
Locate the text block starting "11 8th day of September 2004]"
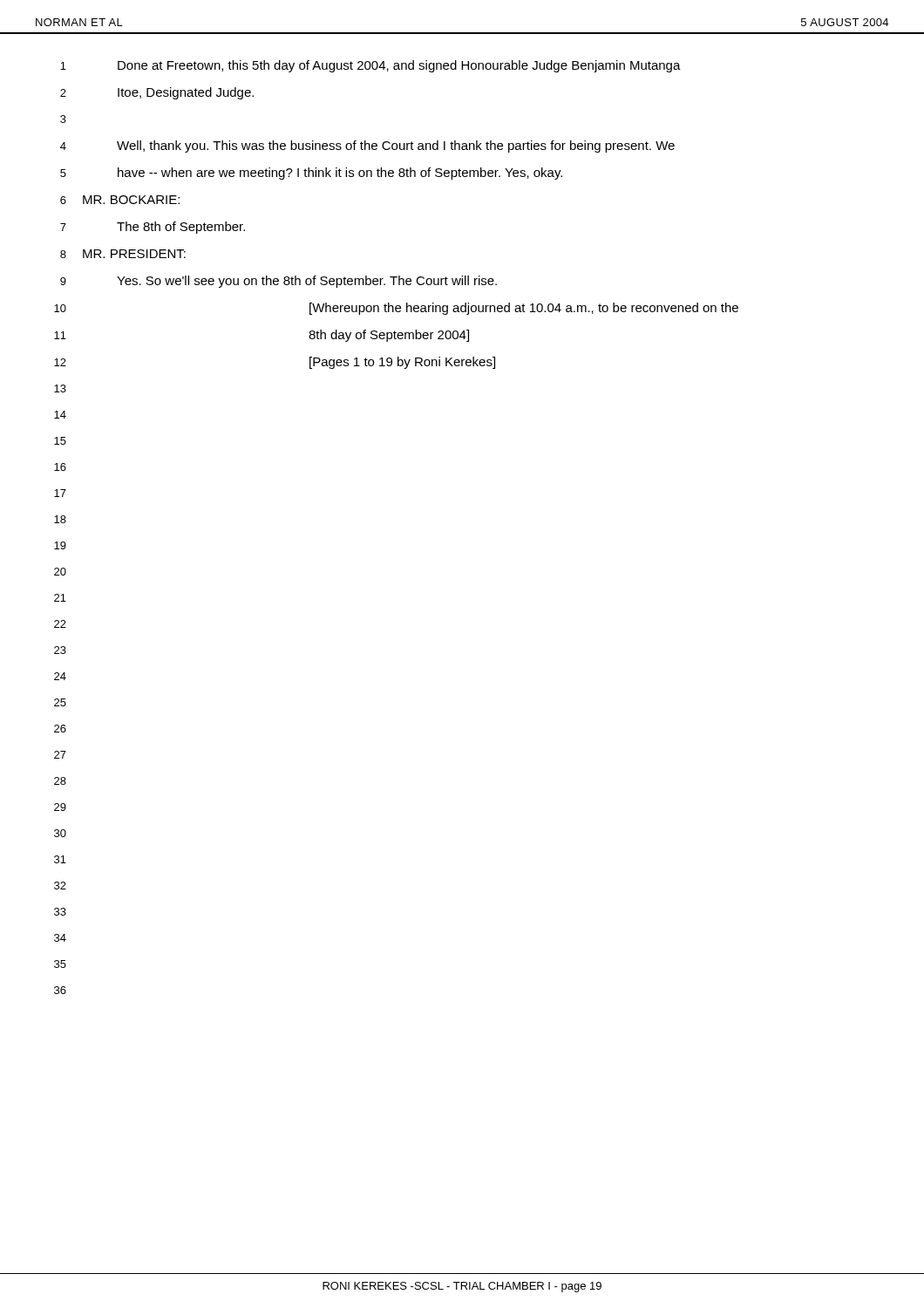(x=462, y=335)
